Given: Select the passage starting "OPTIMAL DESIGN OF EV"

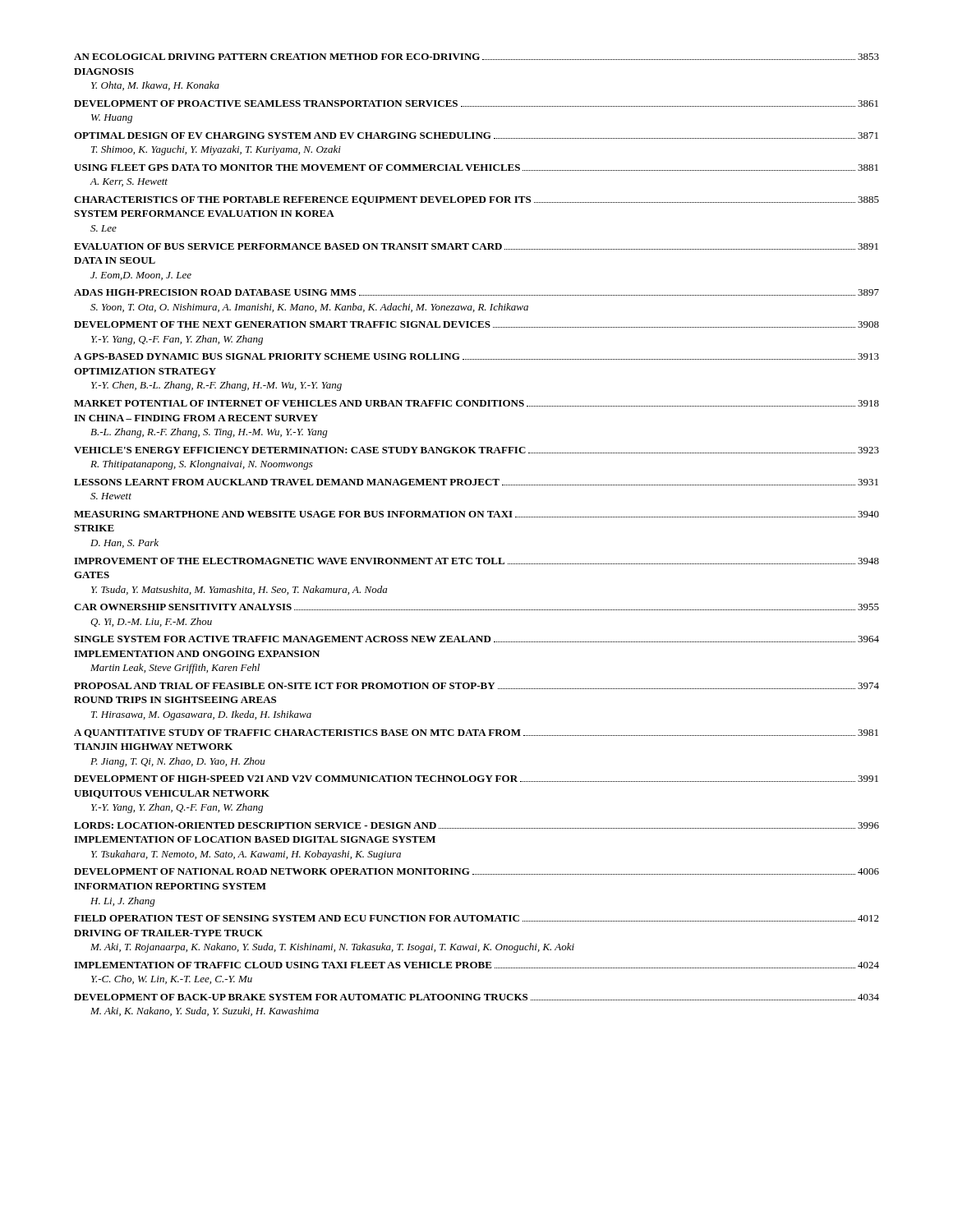Looking at the screenshot, I should [x=476, y=142].
